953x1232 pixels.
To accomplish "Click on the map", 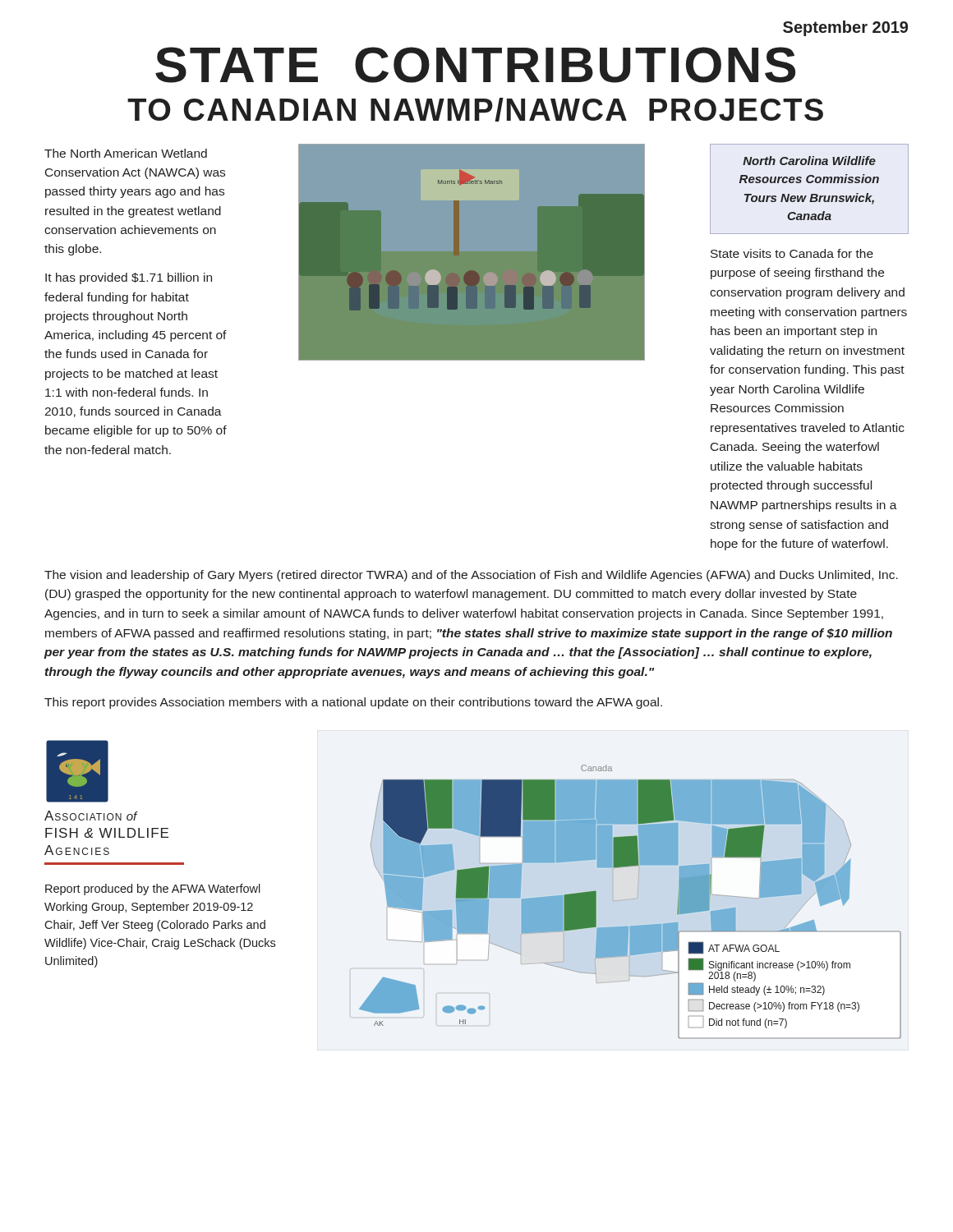I will pos(596,890).
